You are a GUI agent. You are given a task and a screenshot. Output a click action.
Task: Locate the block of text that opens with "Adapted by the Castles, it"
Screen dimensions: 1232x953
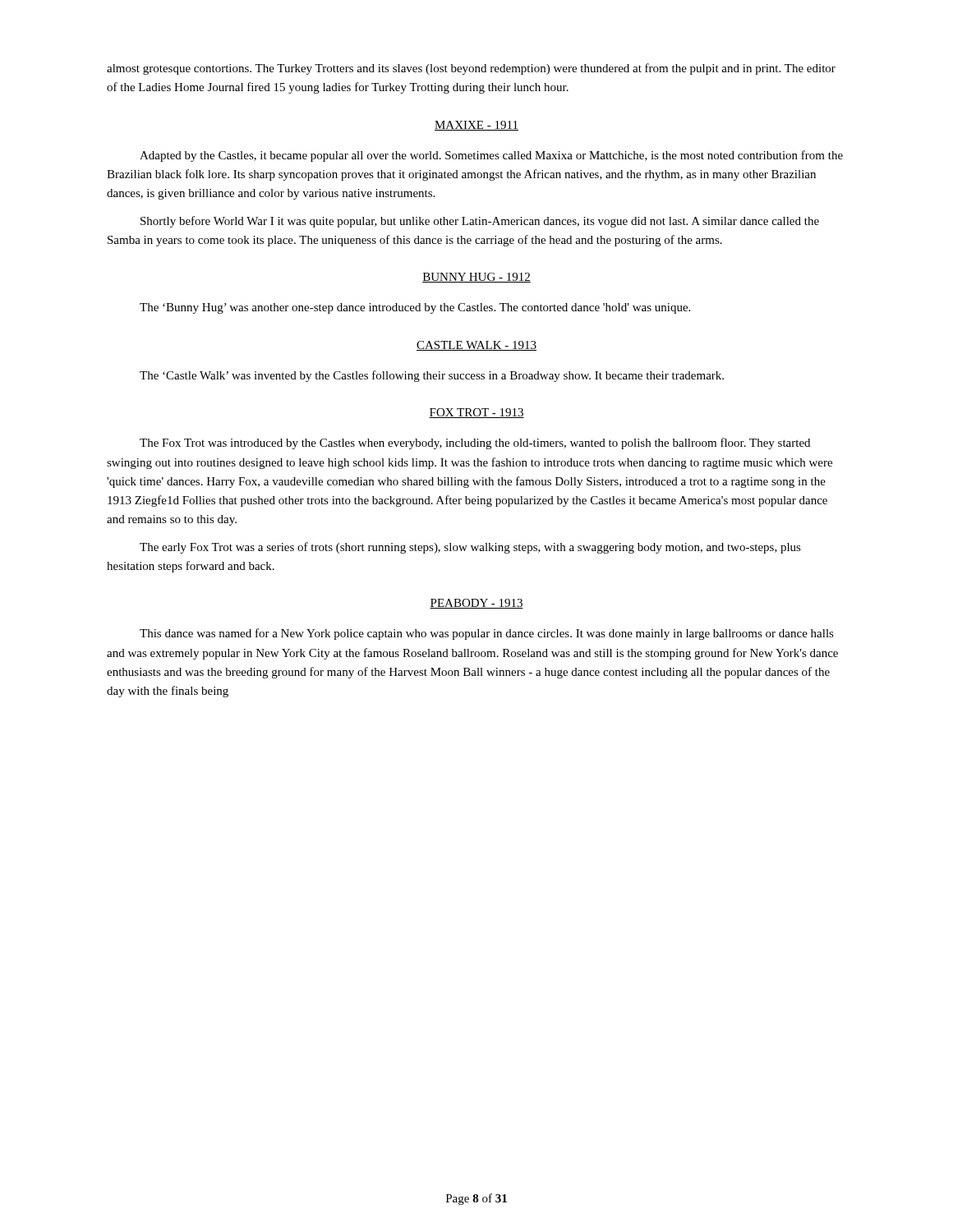[475, 174]
